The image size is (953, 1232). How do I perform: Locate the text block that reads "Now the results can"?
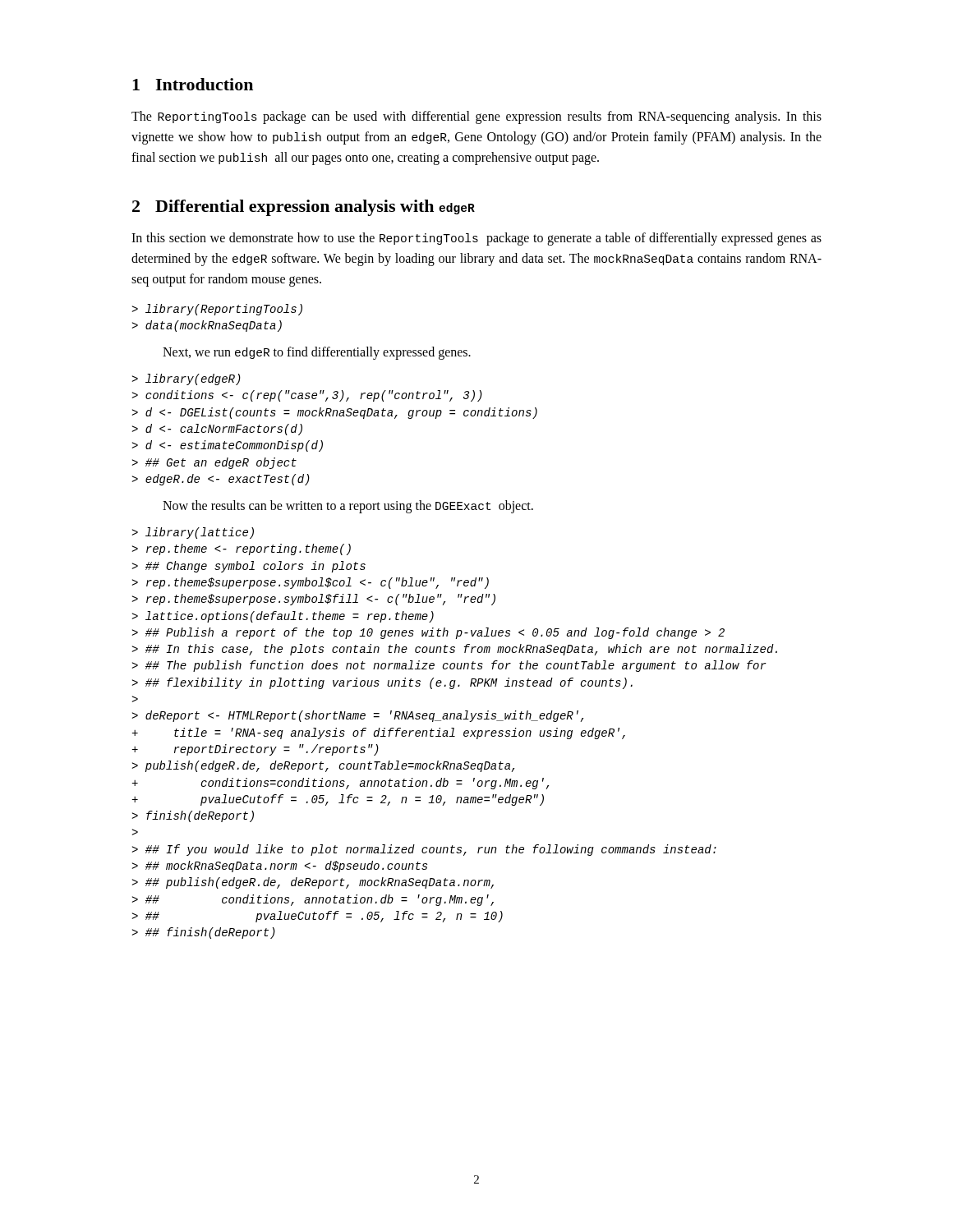coord(492,506)
